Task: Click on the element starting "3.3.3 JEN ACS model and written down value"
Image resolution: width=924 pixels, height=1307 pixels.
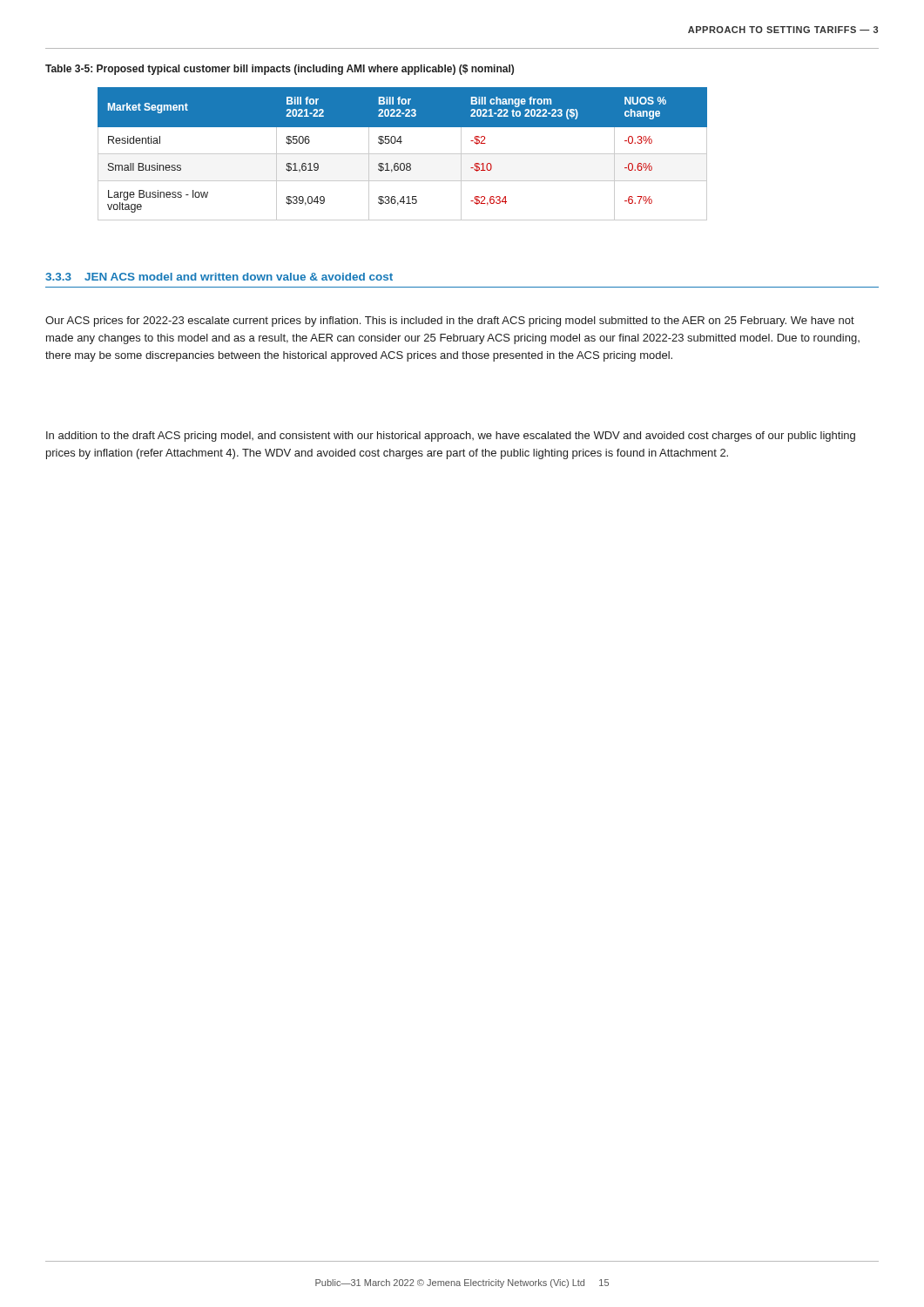Action: pyautogui.click(x=462, y=279)
